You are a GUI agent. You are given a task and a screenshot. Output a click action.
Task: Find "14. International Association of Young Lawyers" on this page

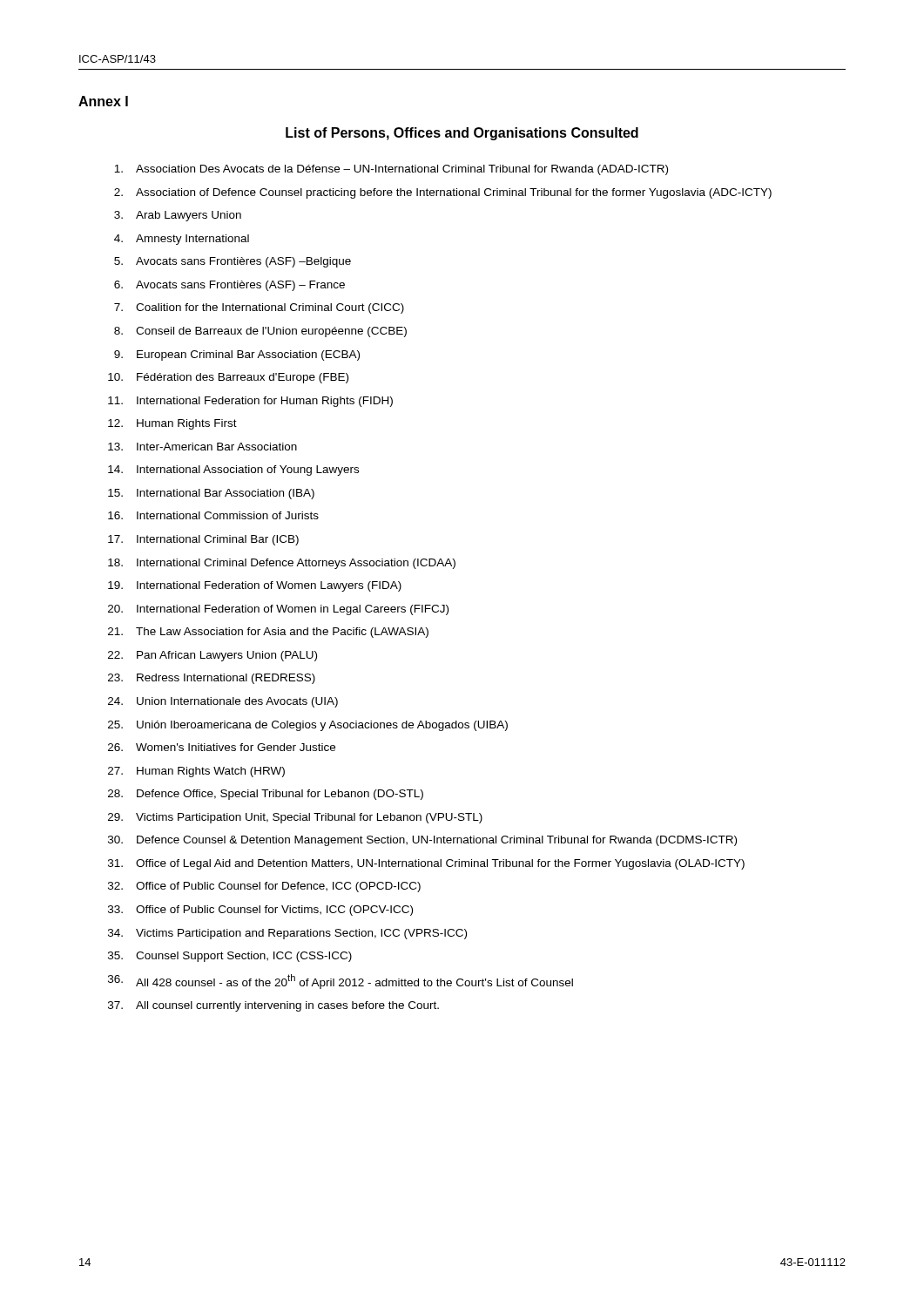click(x=233, y=471)
